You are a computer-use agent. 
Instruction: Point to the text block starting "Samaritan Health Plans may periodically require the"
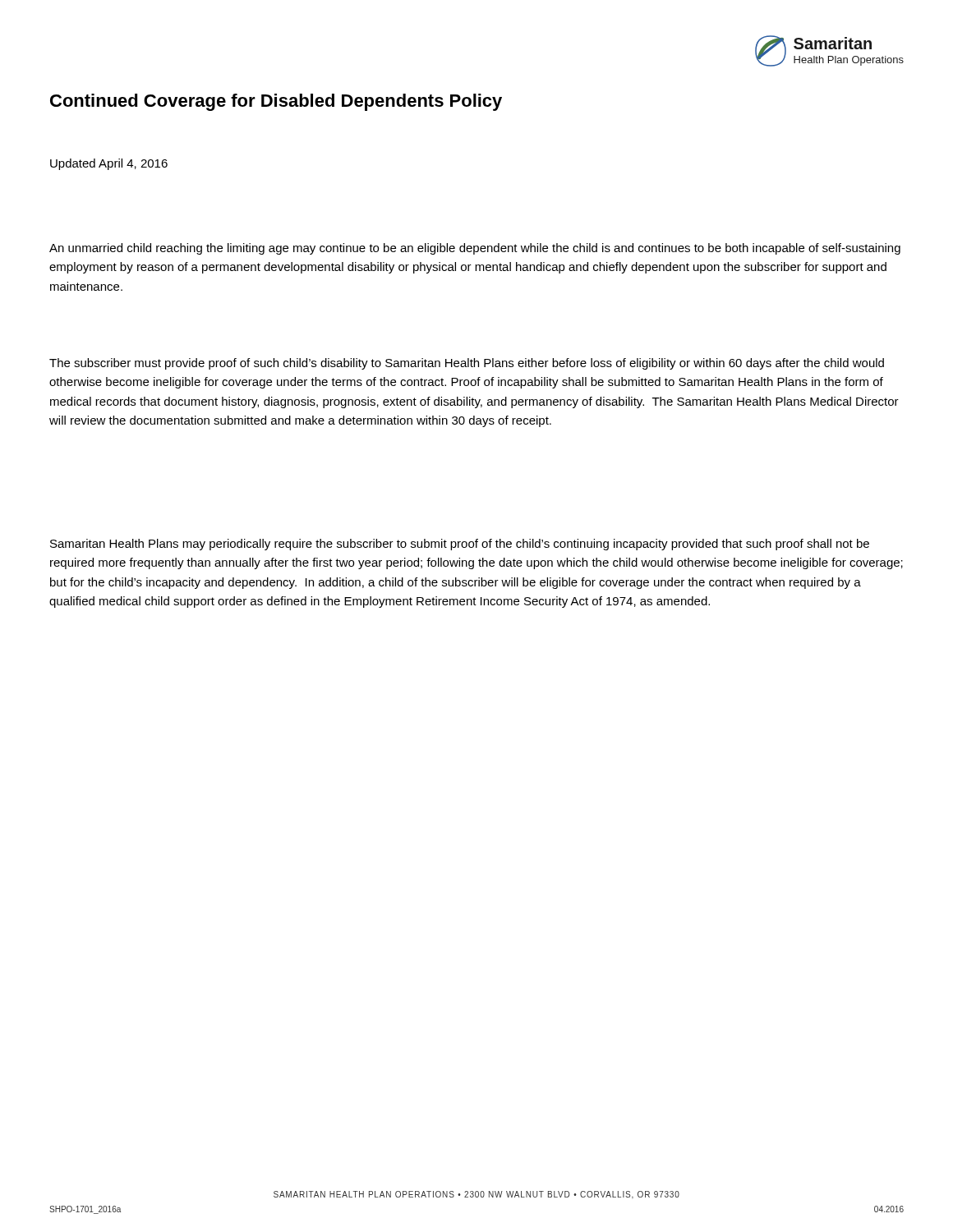point(476,572)
